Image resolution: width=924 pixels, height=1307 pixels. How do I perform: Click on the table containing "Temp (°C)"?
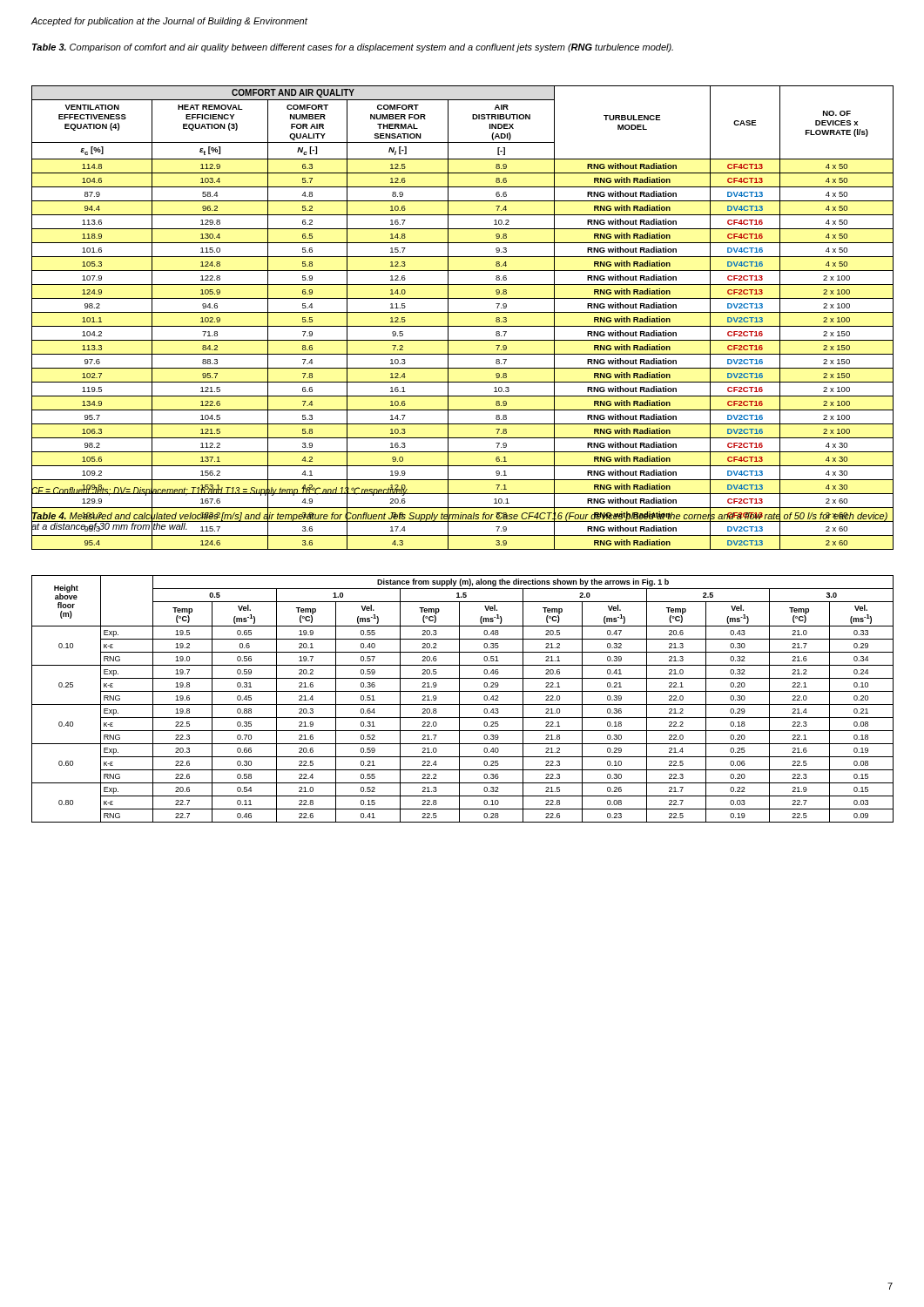click(462, 699)
